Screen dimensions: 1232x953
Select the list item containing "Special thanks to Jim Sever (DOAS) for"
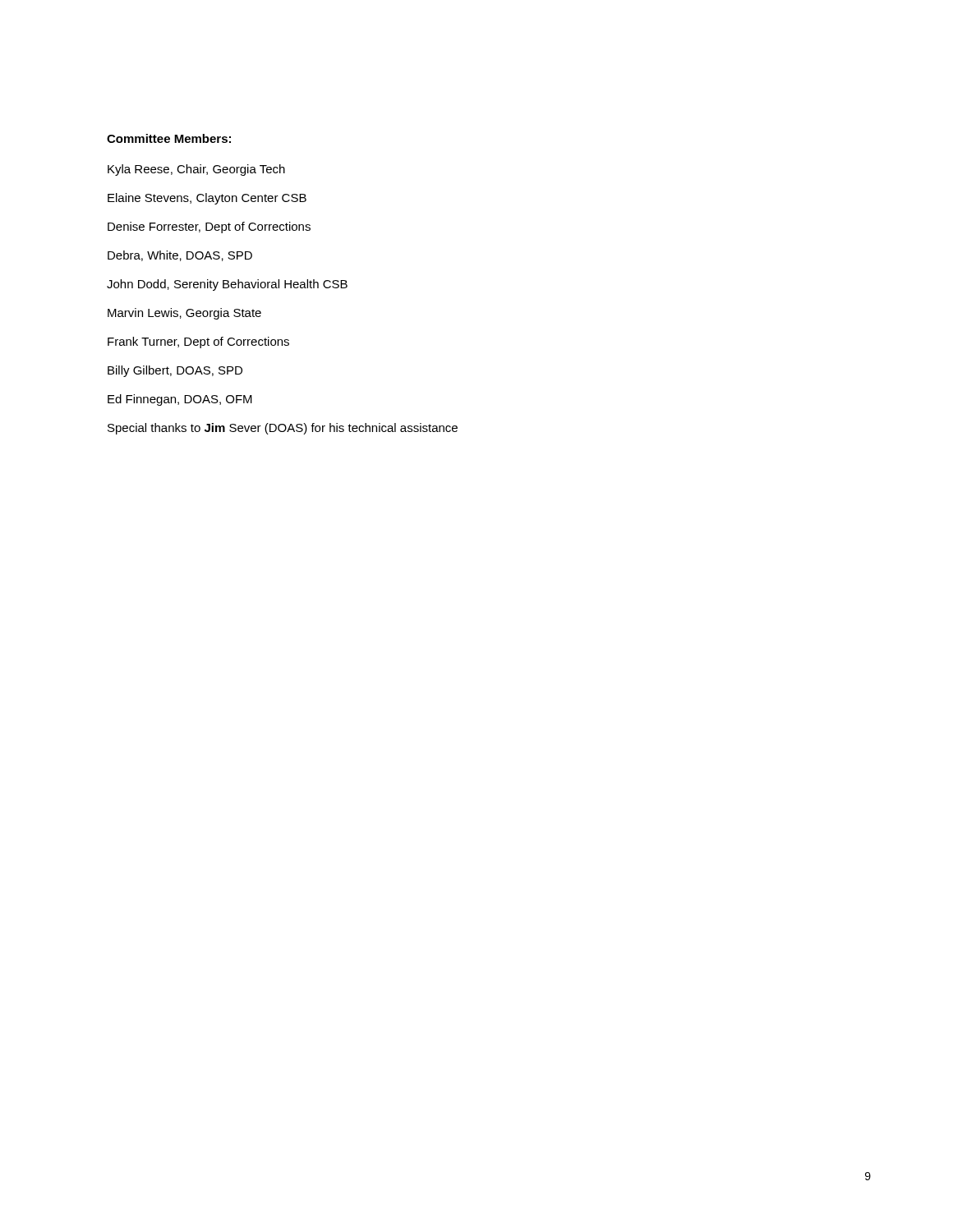[x=283, y=428]
